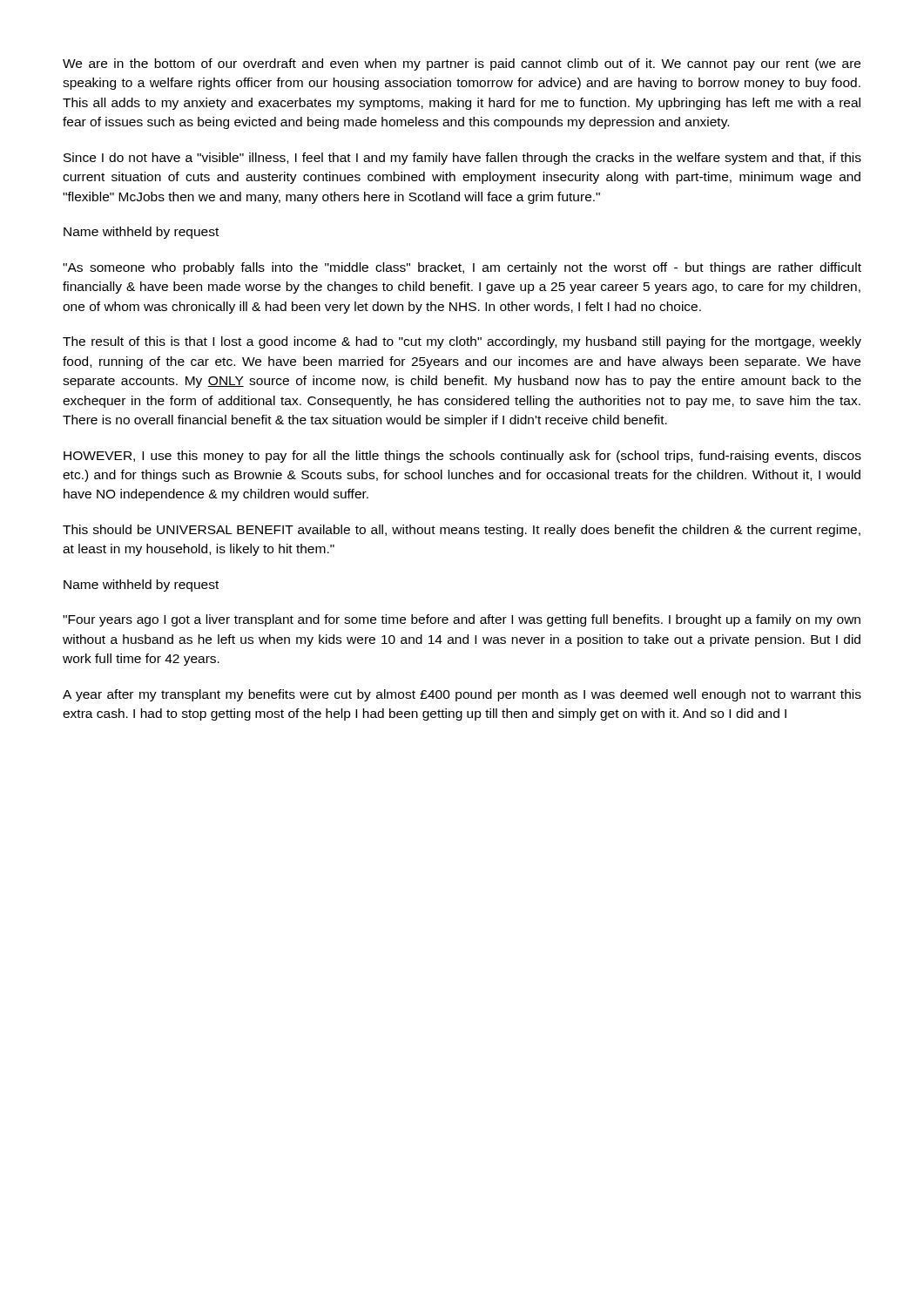Click on the text block that reads "HOWEVER, I use this money"
Screen dimensions: 1307x924
[462, 474]
